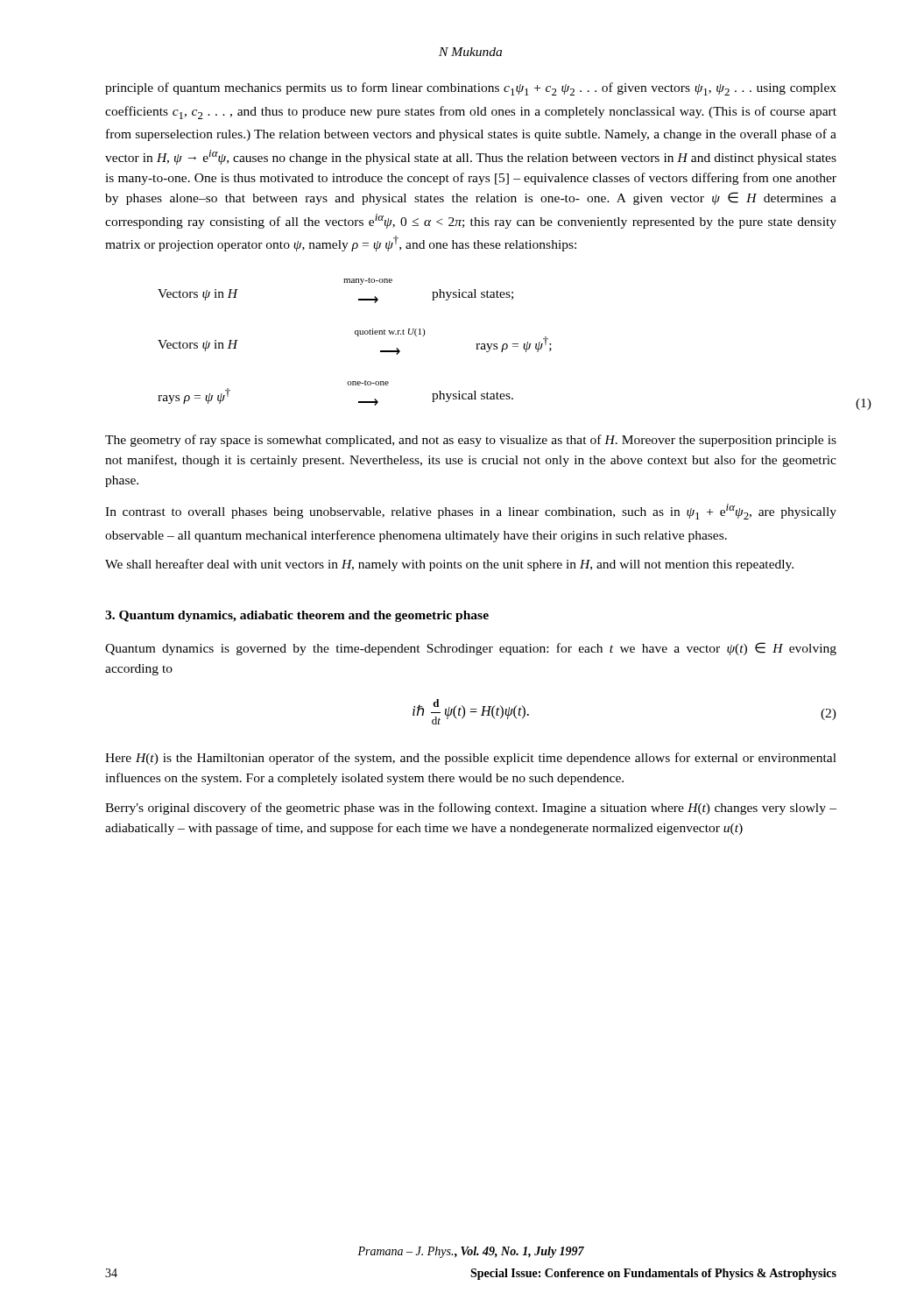924x1314 pixels.
Task: Locate the block of text that opens with "Here H(t) is the Hamiltonian operator of the"
Action: click(x=471, y=768)
